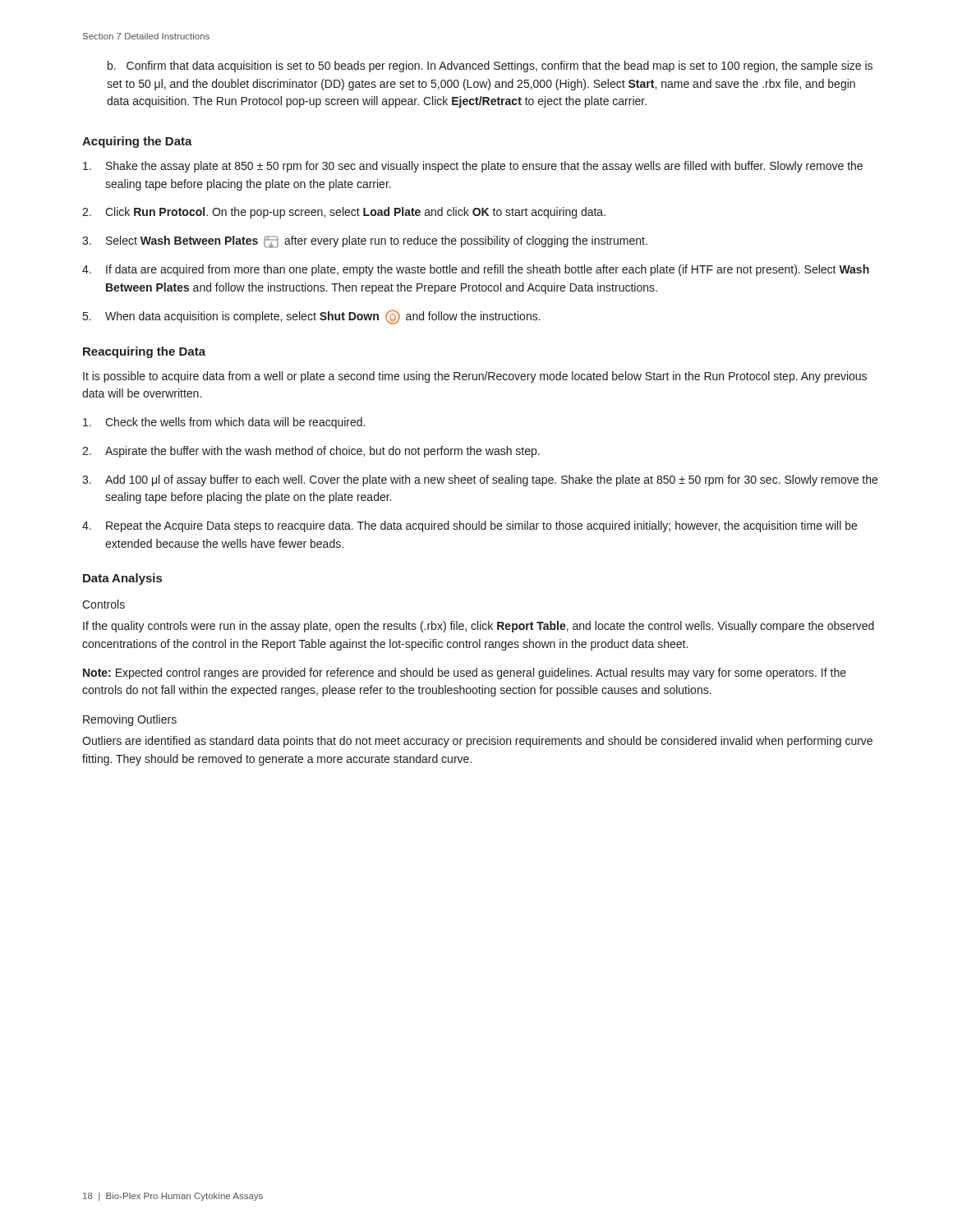Viewport: 953px width, 1232px height.
Task: Navigate to the text starting "If the quality controls"
Action: pyautogui.click(x=478, y=635)
